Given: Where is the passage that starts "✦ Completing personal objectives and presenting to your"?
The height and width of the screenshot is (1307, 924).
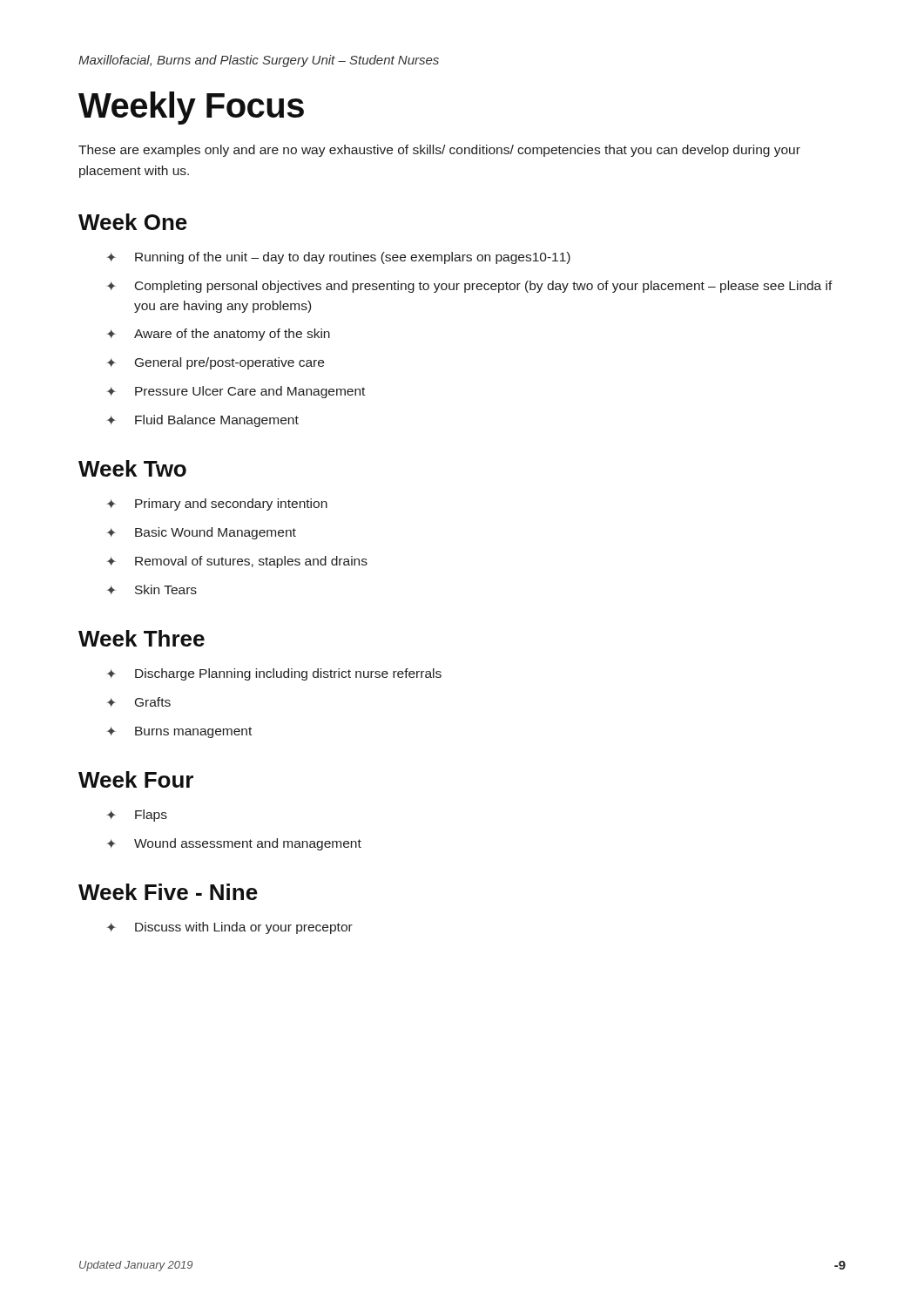Looking at the screenshot, I should pos(462,296).
